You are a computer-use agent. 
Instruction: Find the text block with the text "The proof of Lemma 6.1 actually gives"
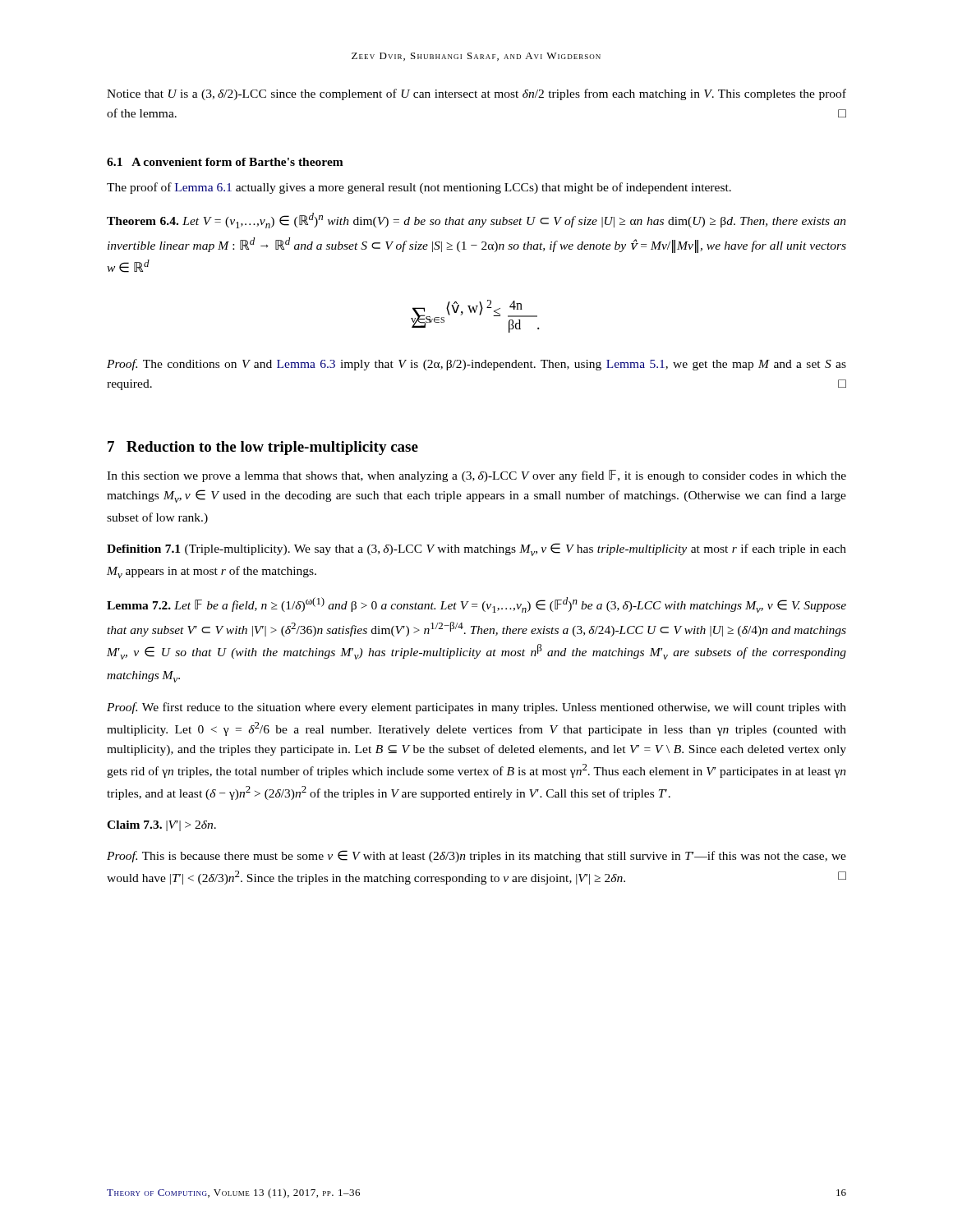[419, 187]
